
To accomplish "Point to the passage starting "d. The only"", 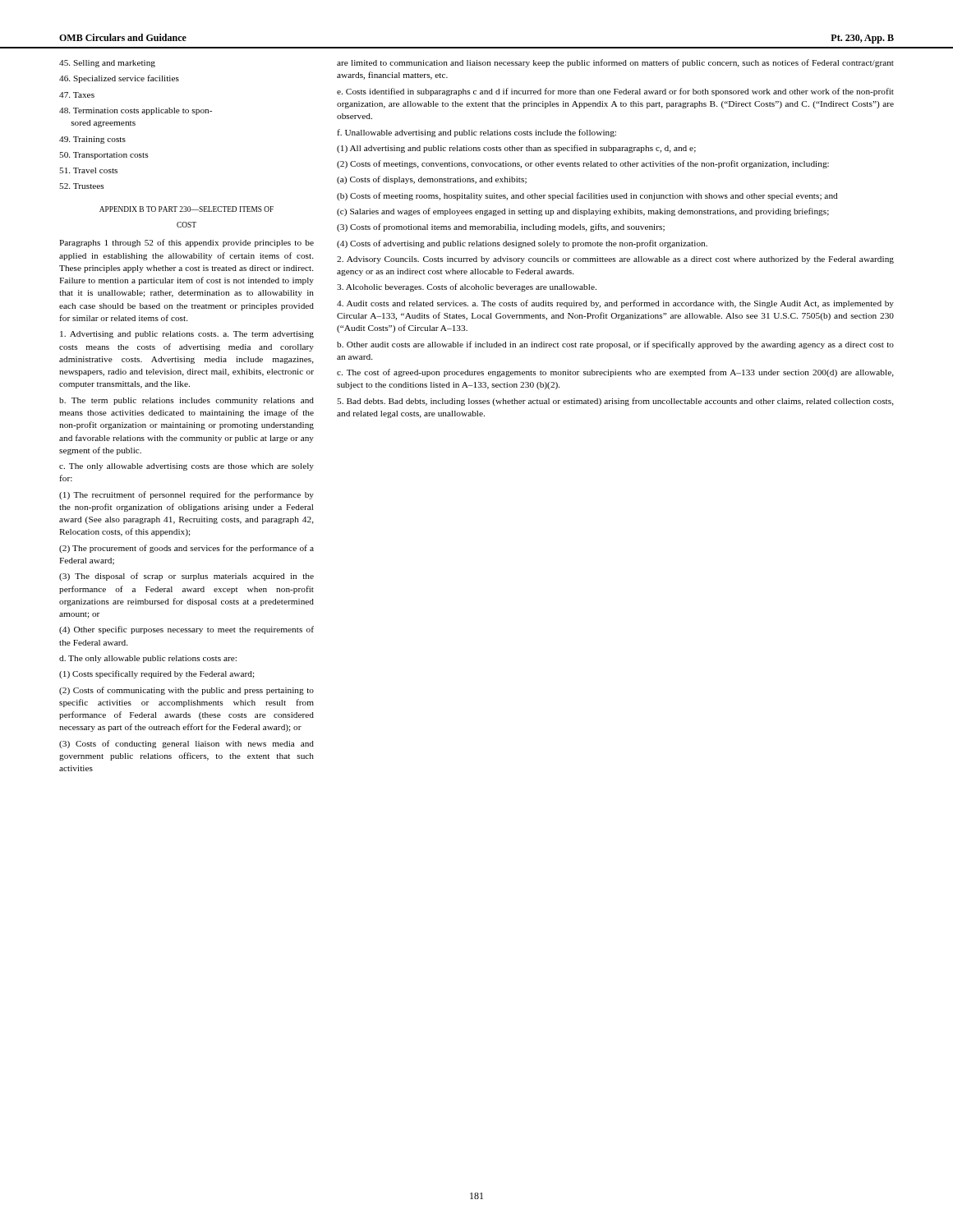I will click(187, 658).
